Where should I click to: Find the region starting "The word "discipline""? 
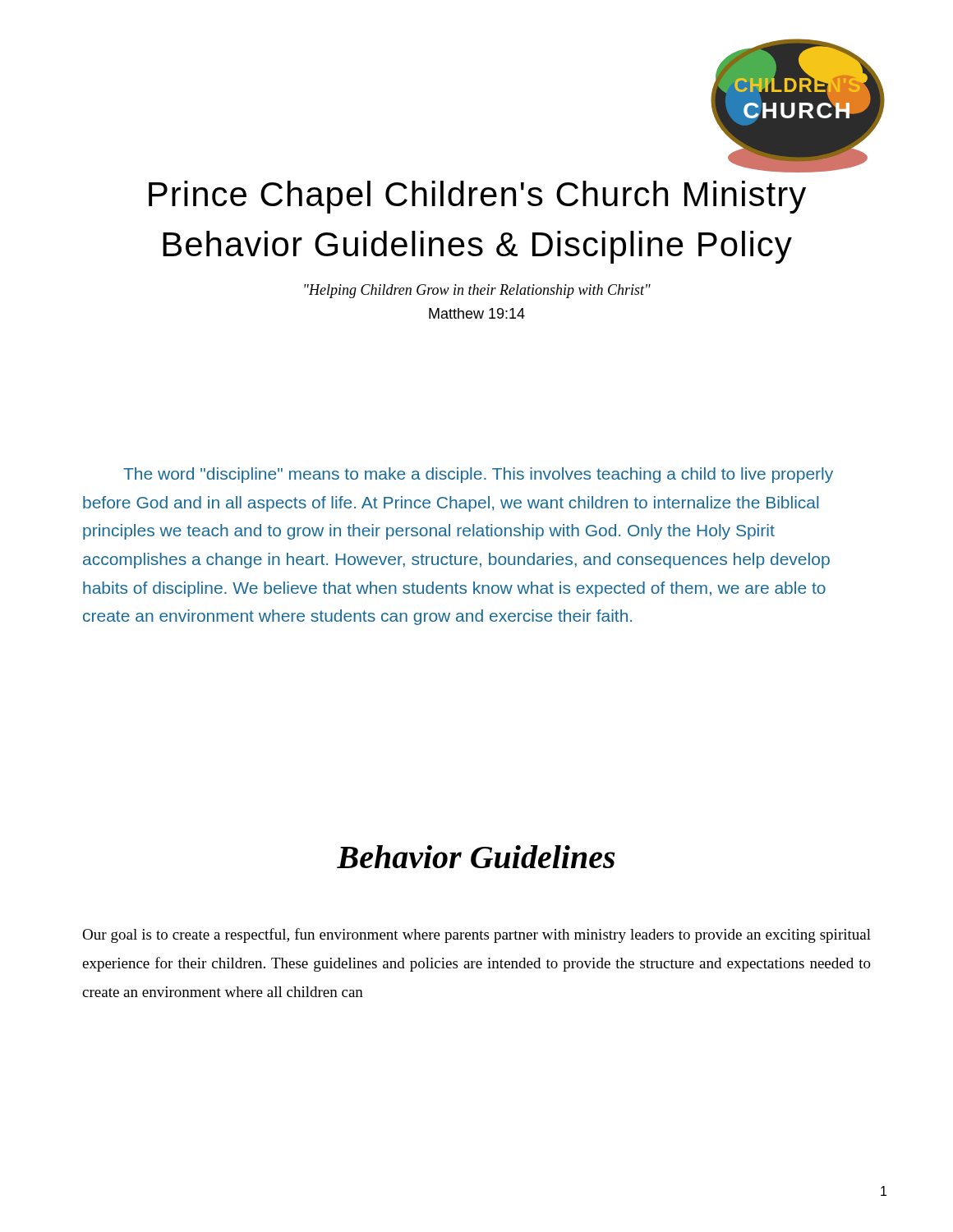(458, 545)
